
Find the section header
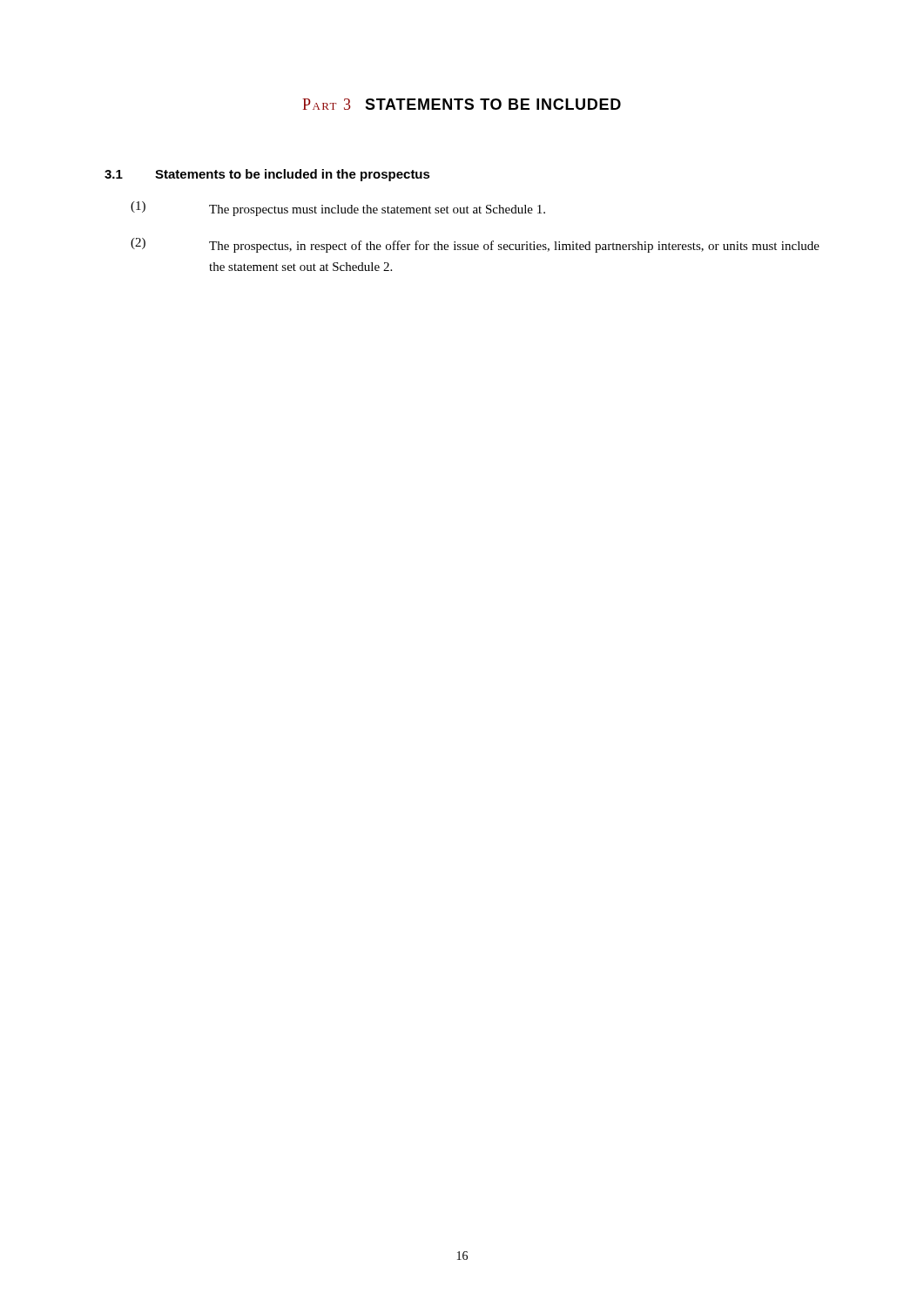point(267,174)
